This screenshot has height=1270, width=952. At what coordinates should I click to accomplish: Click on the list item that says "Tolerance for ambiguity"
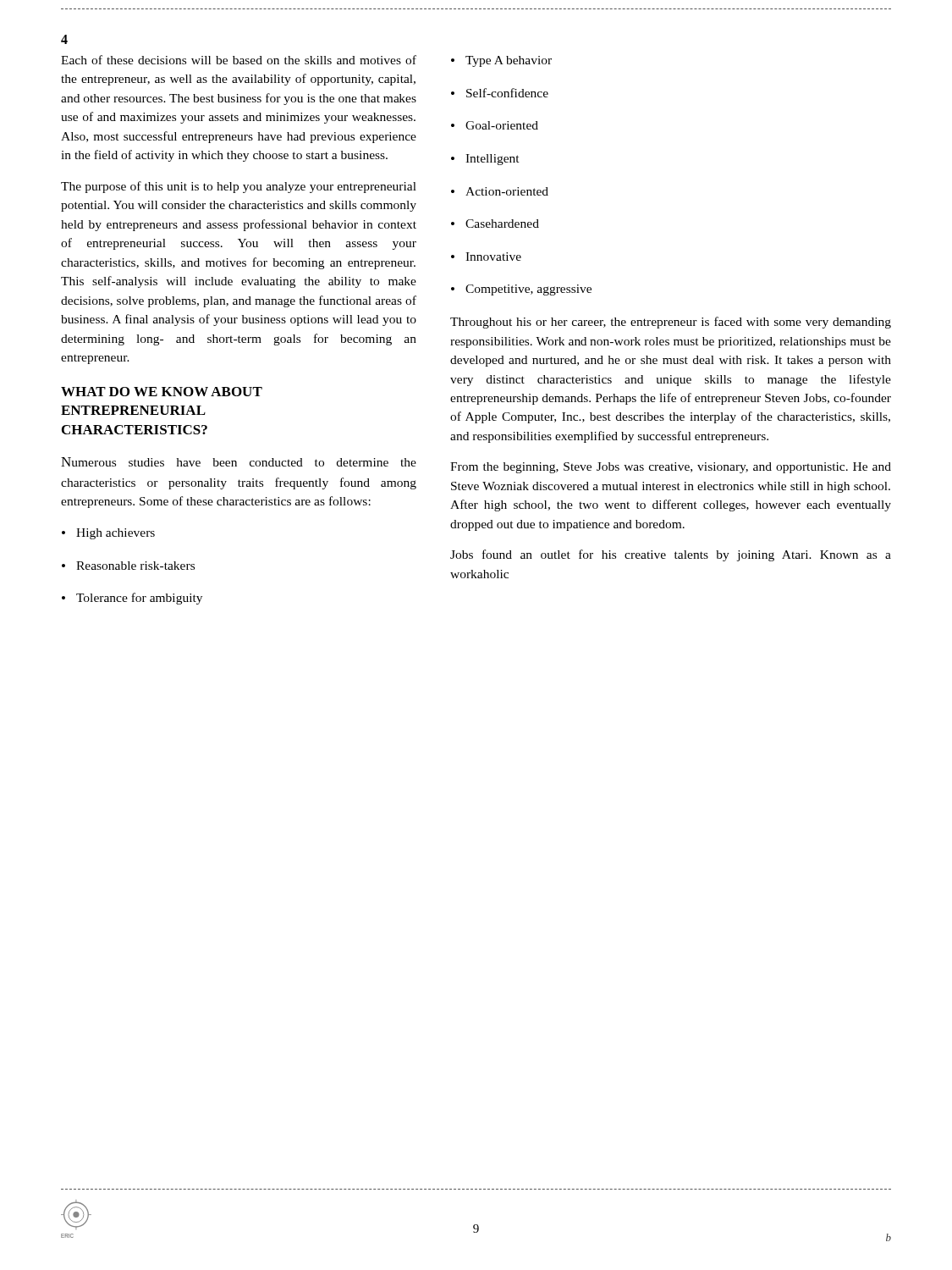coord(139,597)
